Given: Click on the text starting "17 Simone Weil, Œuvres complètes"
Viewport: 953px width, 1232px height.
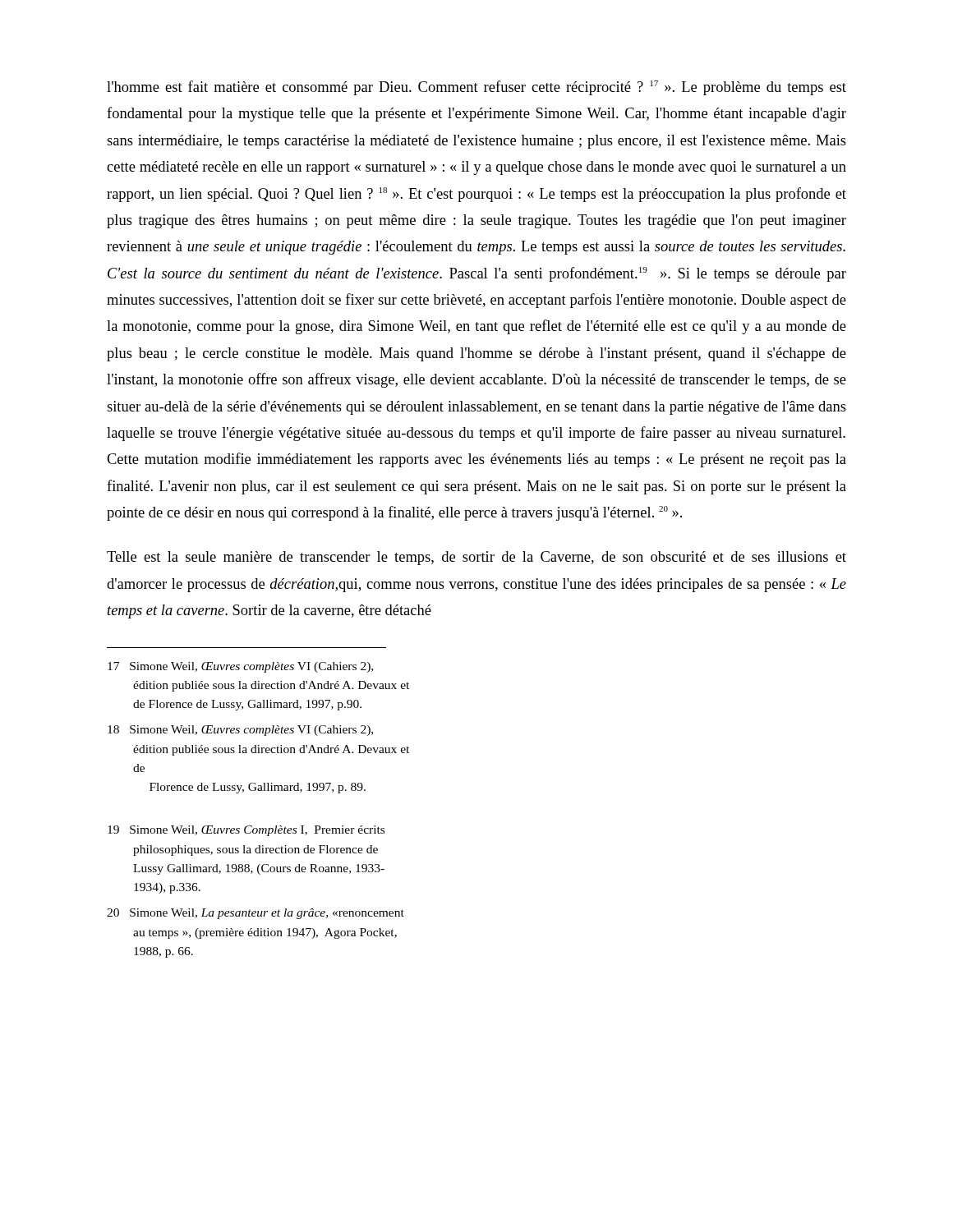Looking at the screenshot, I should tap(258, 684).
